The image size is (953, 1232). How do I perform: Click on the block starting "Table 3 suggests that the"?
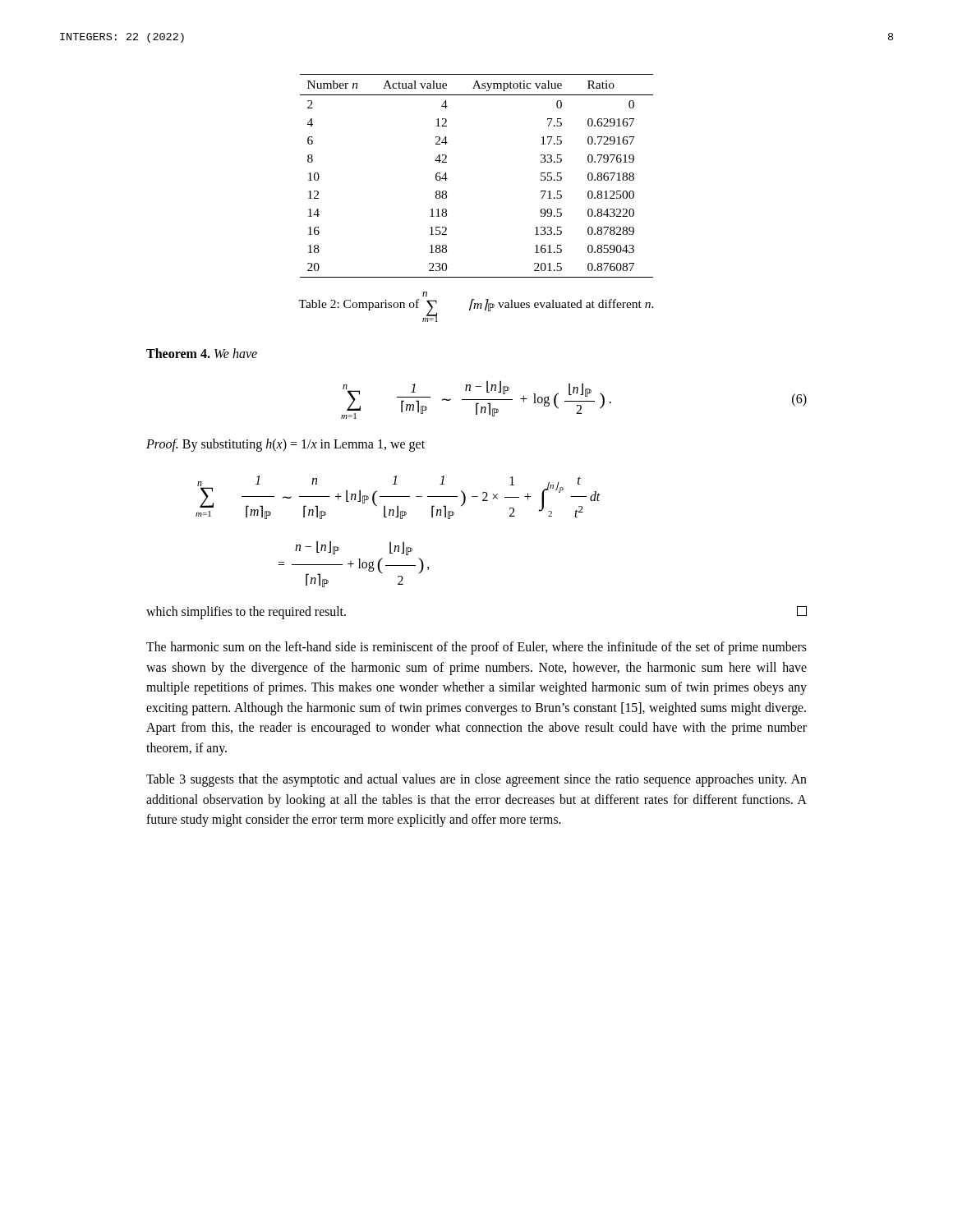click(x=476, y=799)
